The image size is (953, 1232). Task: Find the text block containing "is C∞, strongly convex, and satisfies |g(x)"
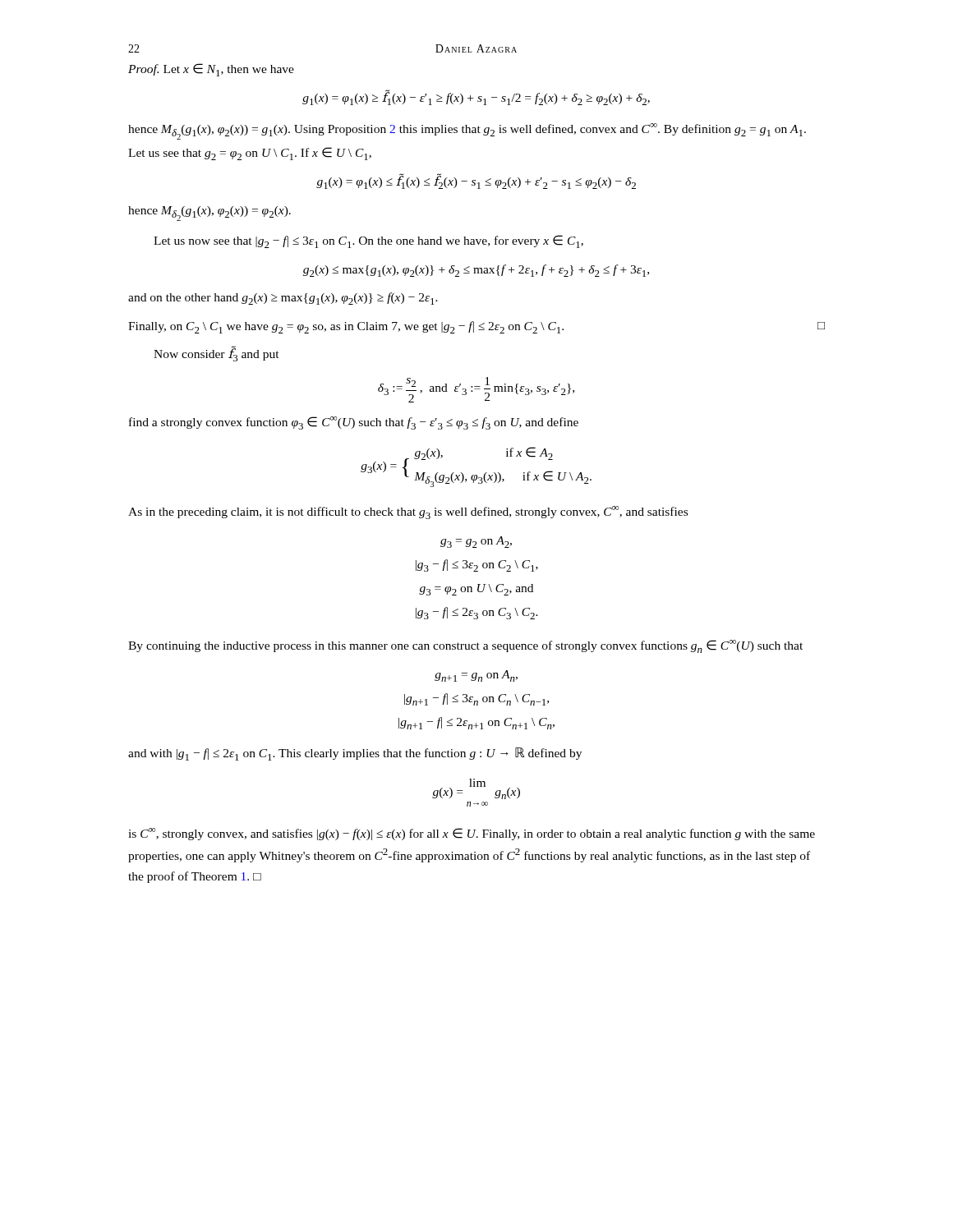tap(472, 853)
